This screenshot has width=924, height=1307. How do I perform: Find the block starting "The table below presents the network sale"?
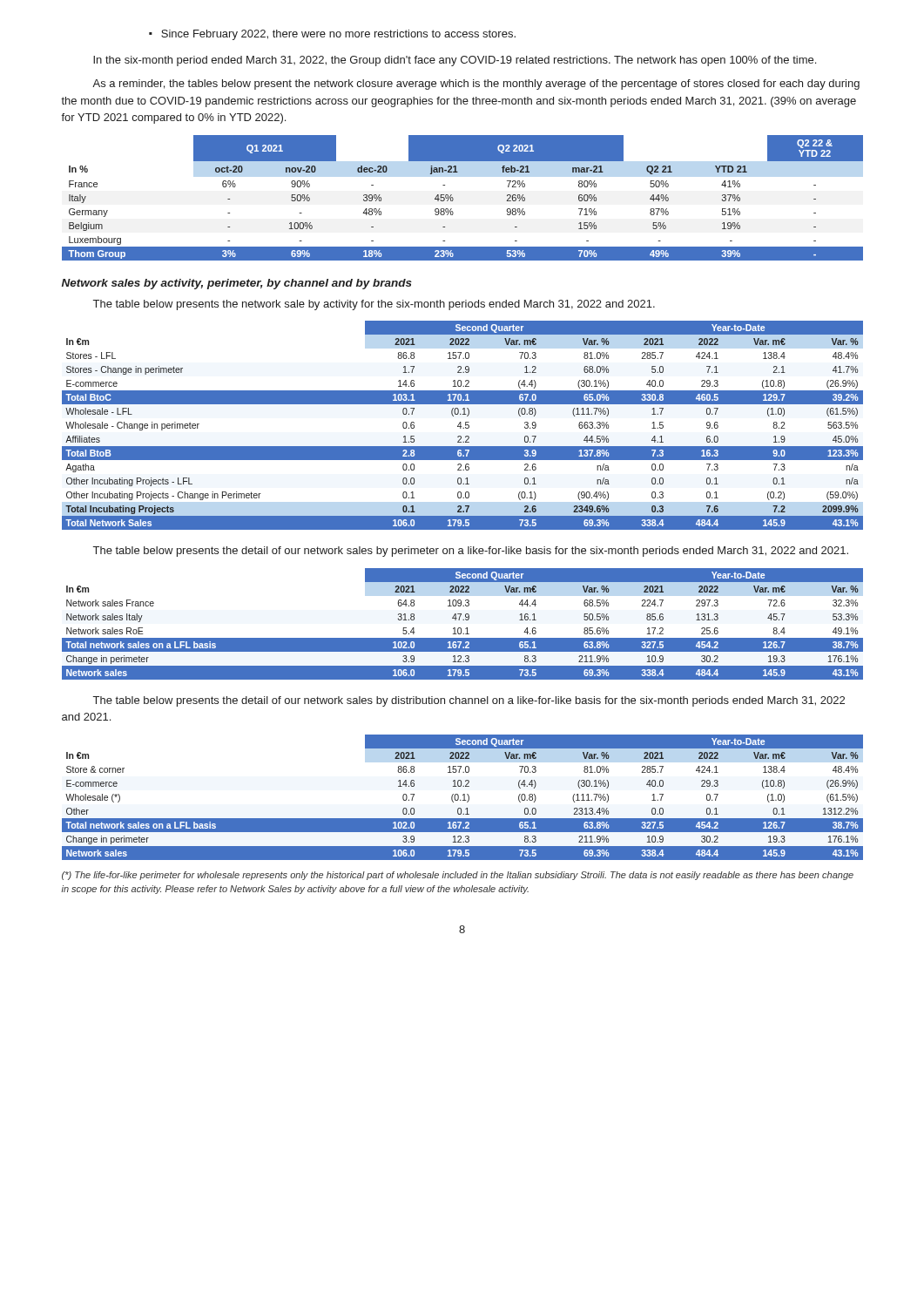[374, 303]
